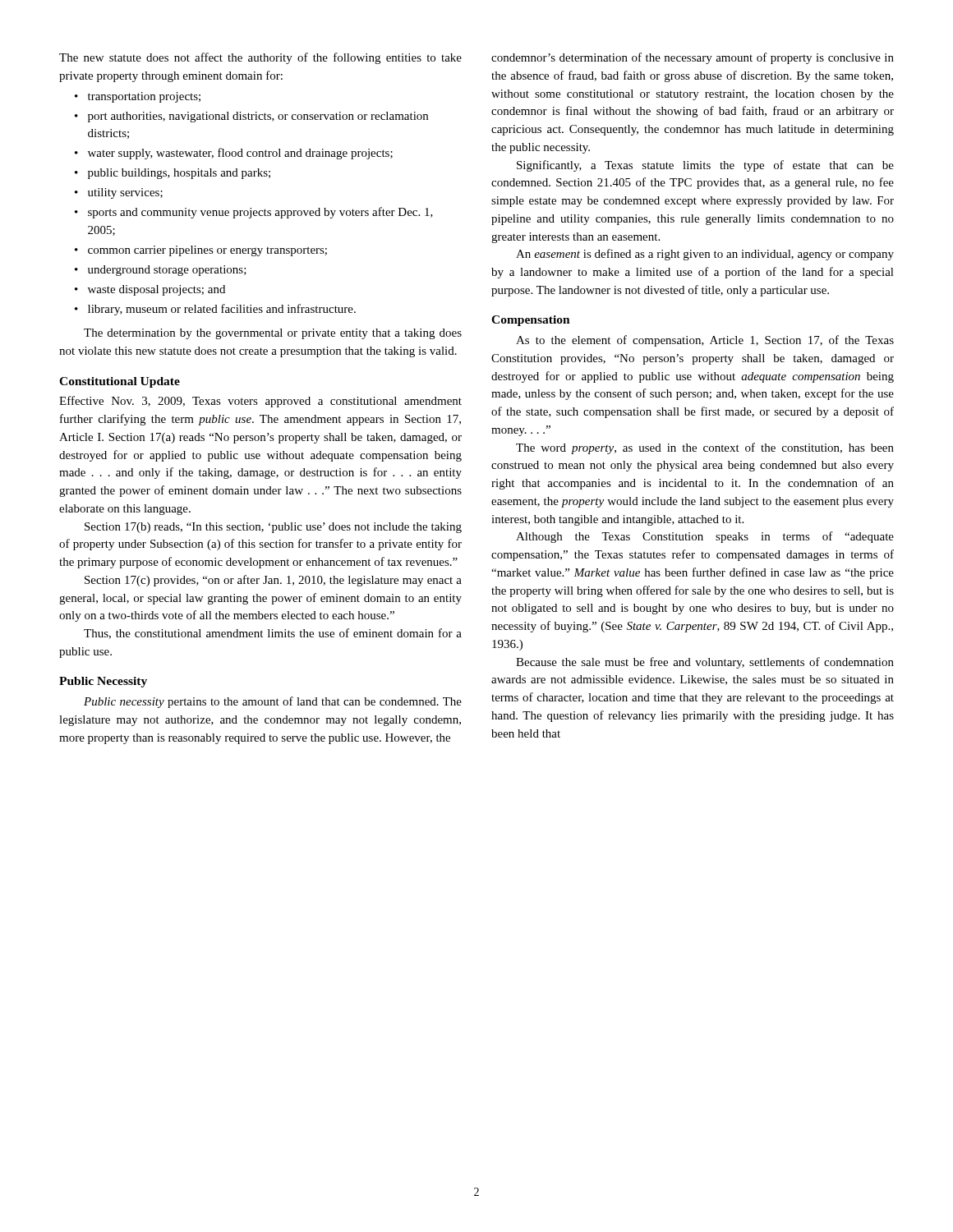
Task: Locate the block of text that opens with "The word property,"
Action: (x=693, y=484)
